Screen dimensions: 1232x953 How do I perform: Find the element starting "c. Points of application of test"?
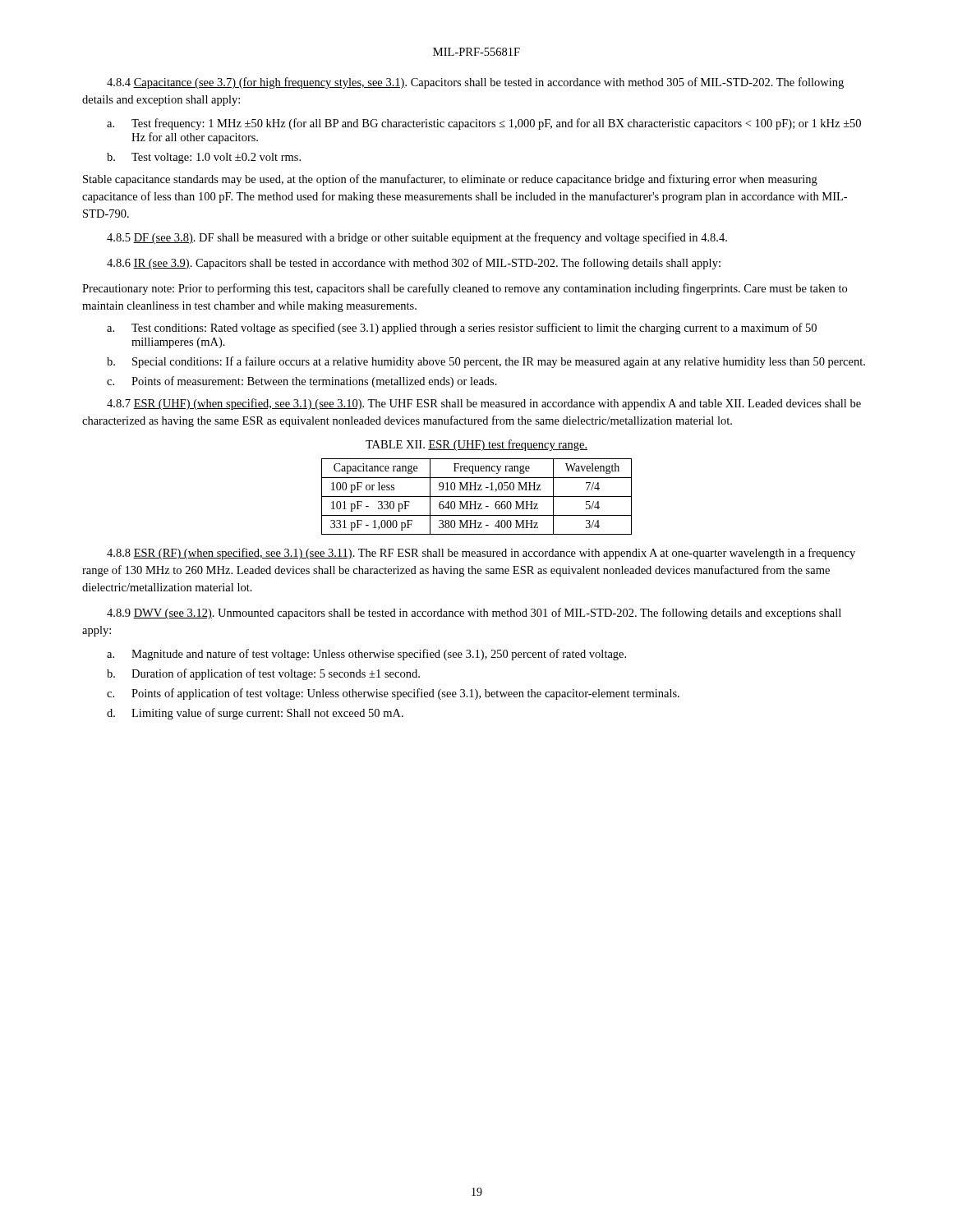489,694
